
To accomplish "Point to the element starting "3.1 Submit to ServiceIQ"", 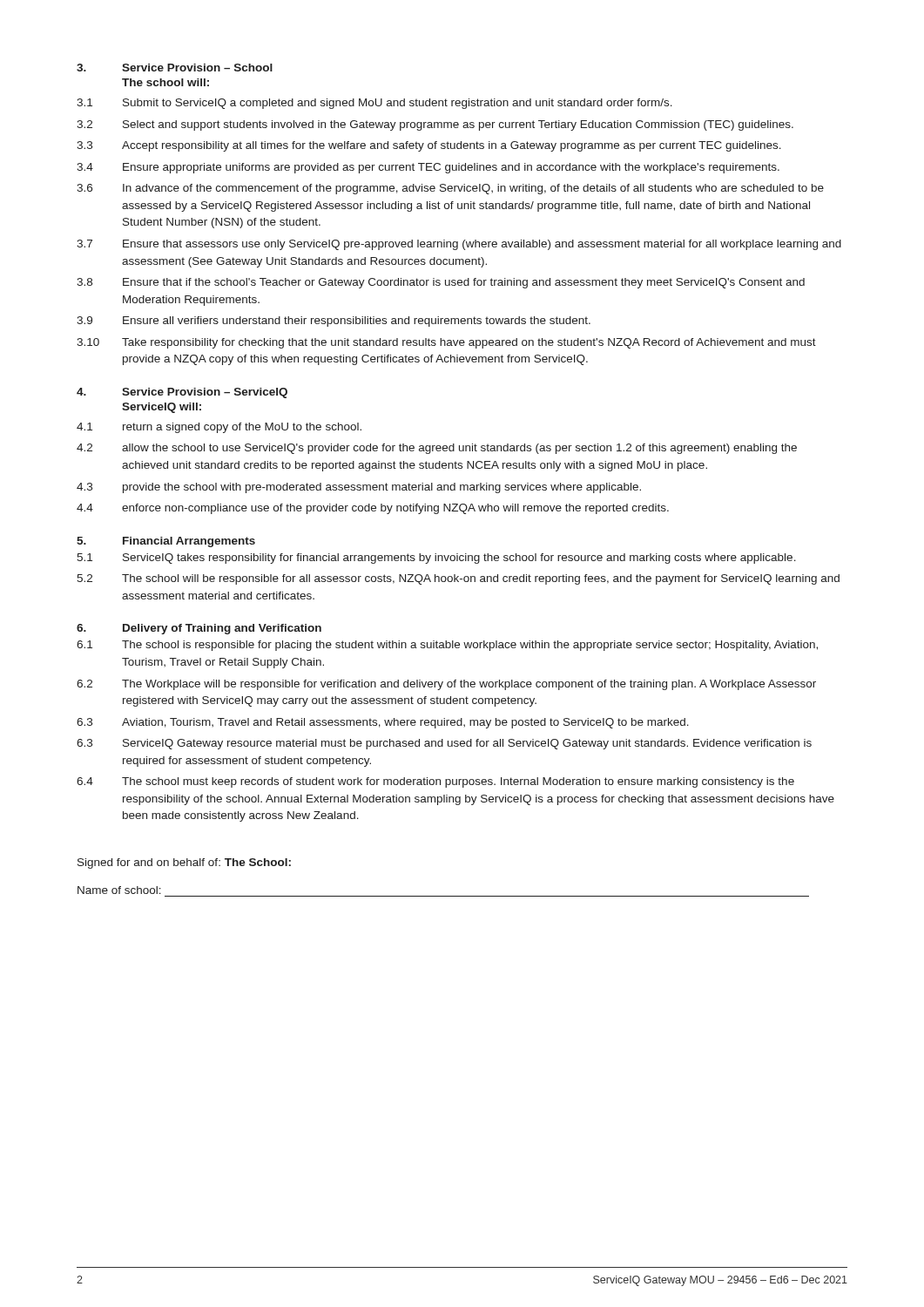I will pyautogui.click(x=375, y=103).
